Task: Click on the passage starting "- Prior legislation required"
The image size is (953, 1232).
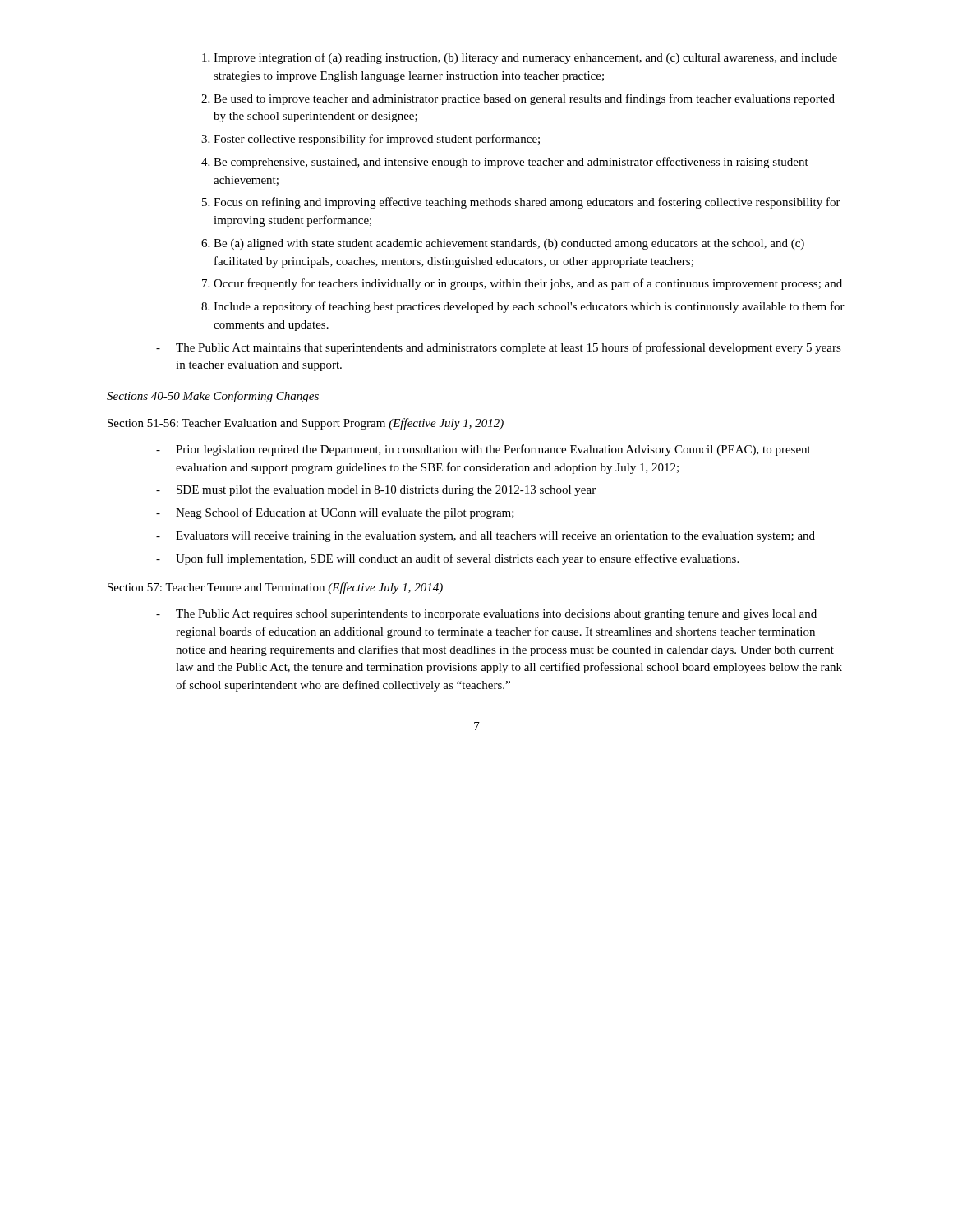Action: tap(501, 459)
